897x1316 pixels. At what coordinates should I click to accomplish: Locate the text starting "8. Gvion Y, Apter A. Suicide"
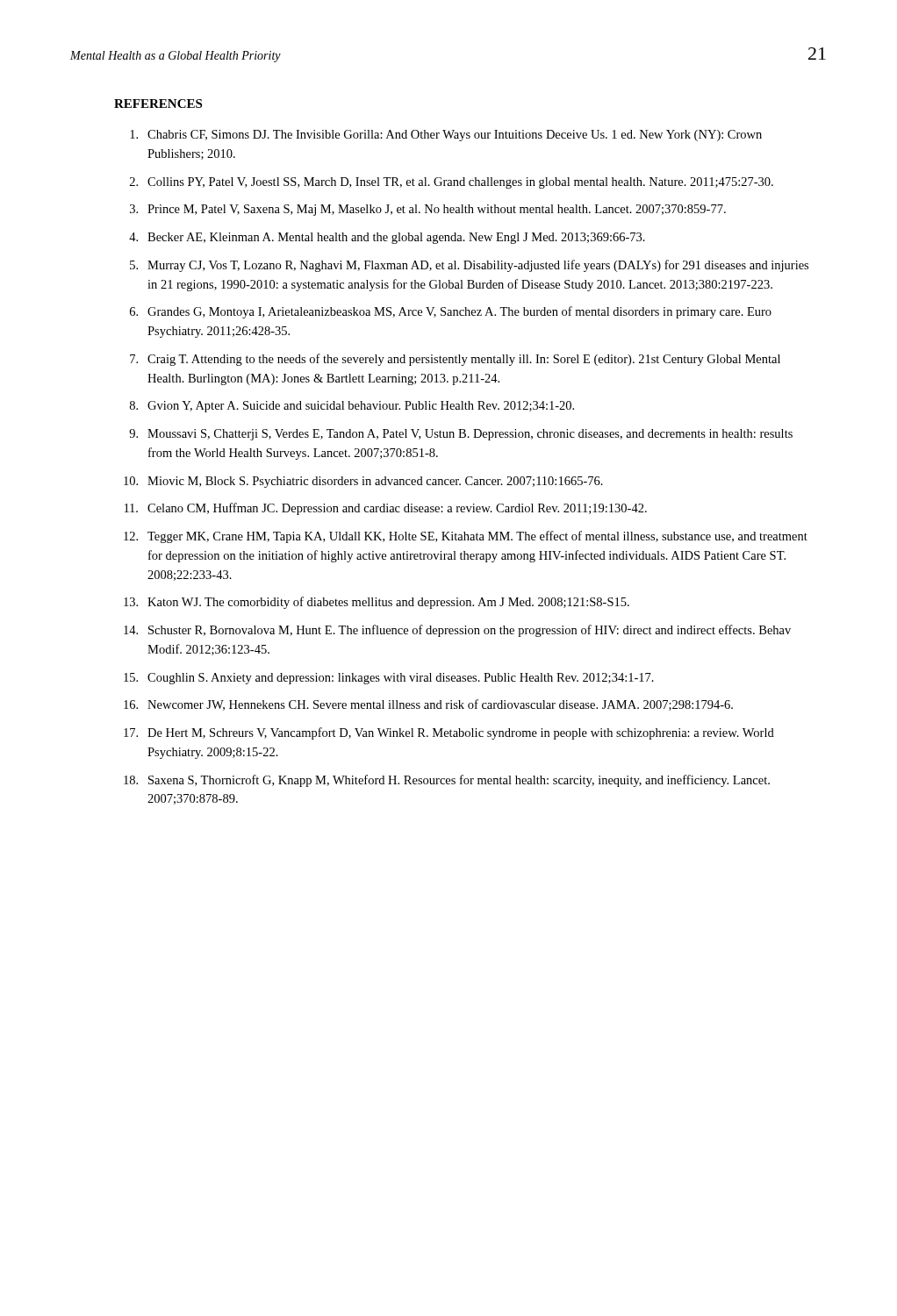click(462, 406)
